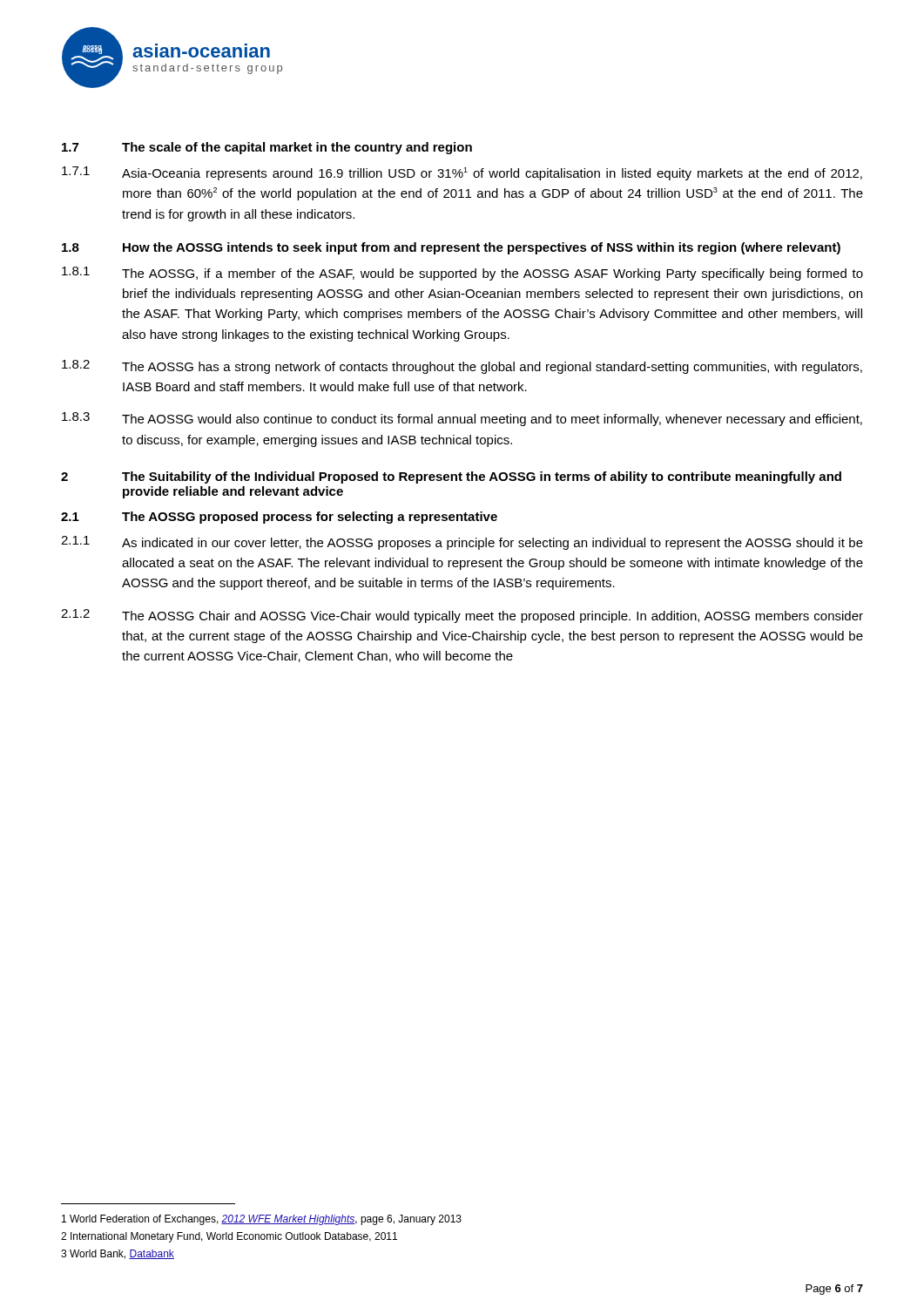Point to the section header beginning "1.7 The scale of the capital market"
The image size is (924, 1307).
pos(267,147)
